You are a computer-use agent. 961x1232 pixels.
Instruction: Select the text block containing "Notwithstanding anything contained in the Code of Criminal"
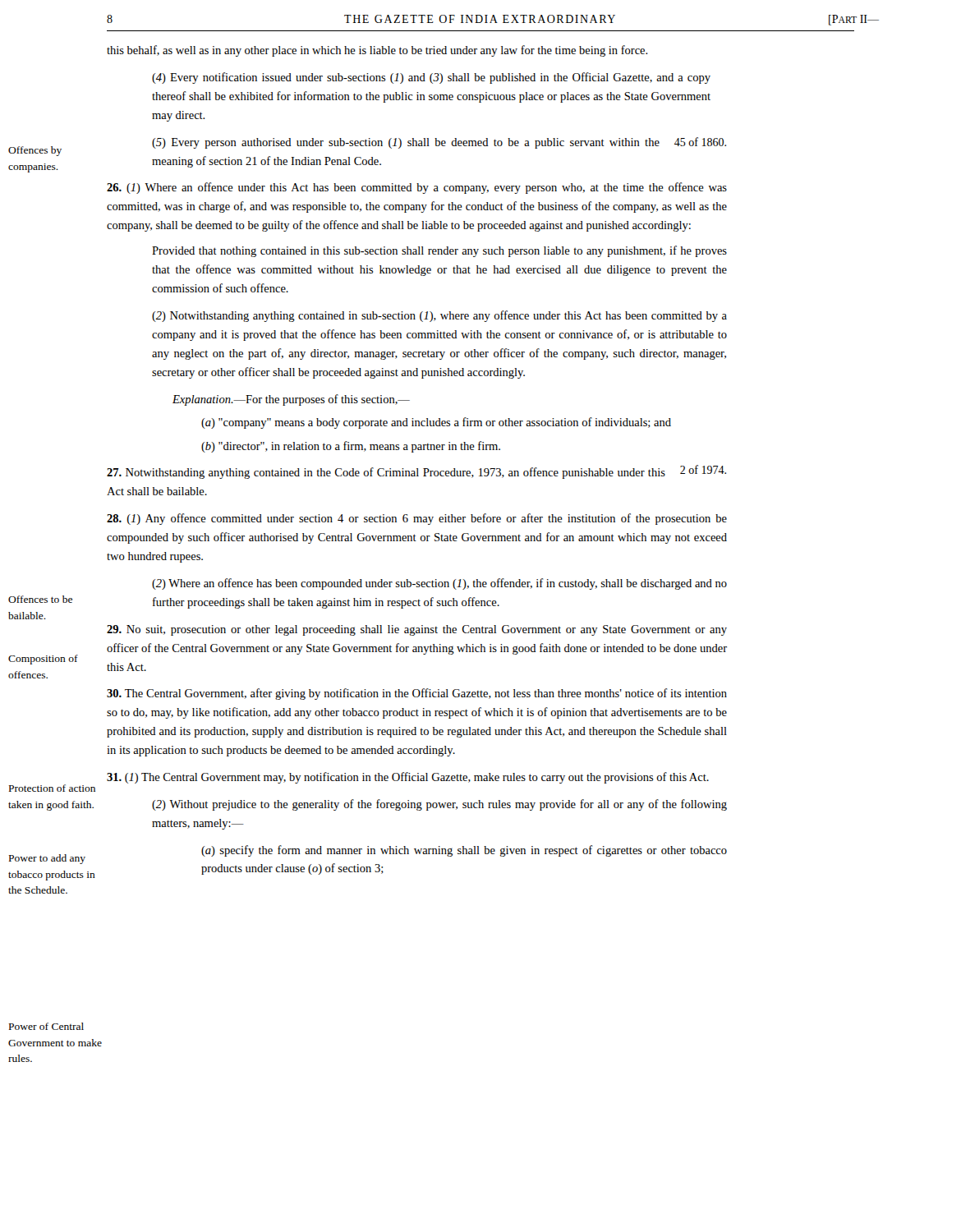pos(417,482)
